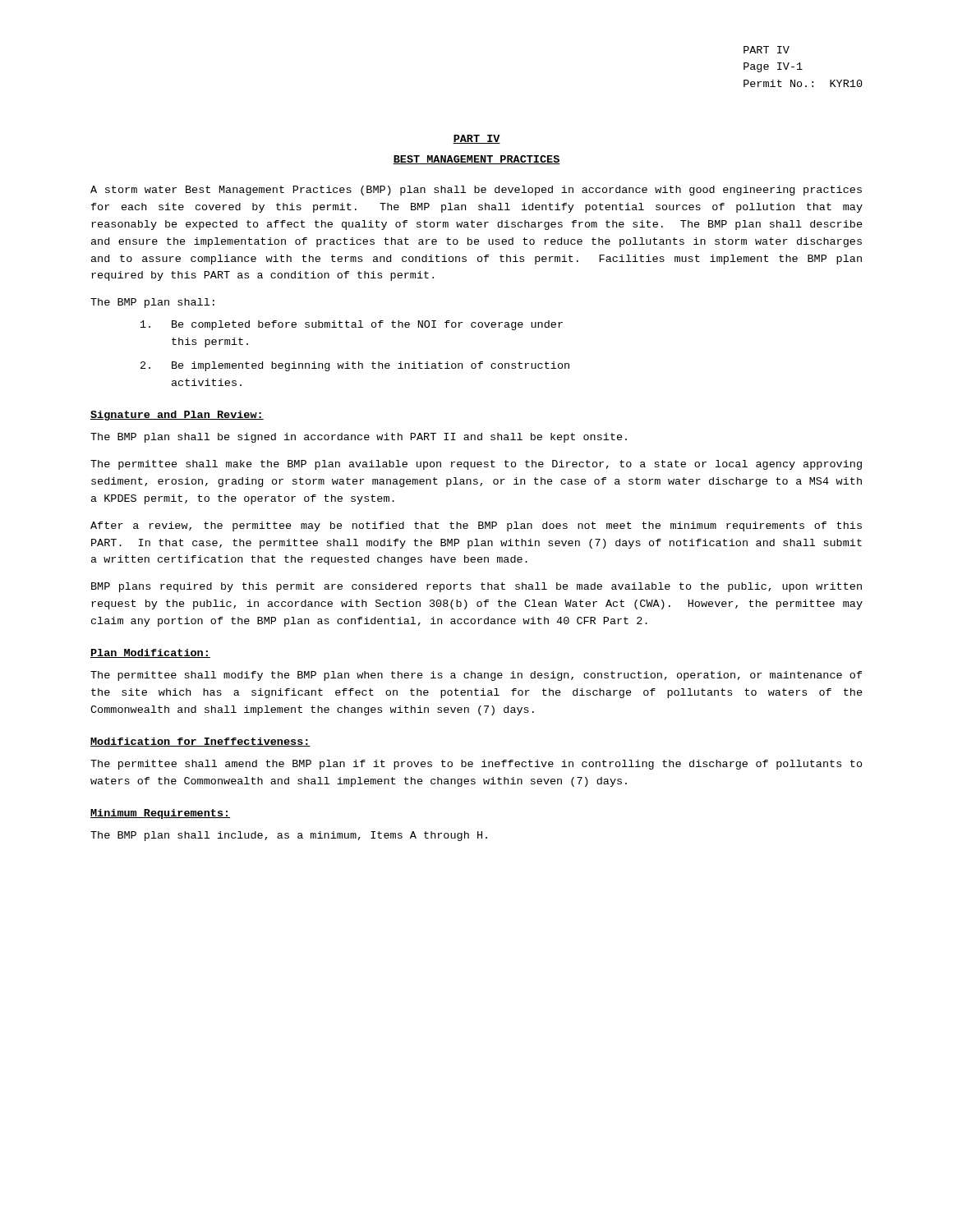This screenshot has height=1232, width=953.
Task: Select the text block that says "After a review, the"
Action: point(476,543)
